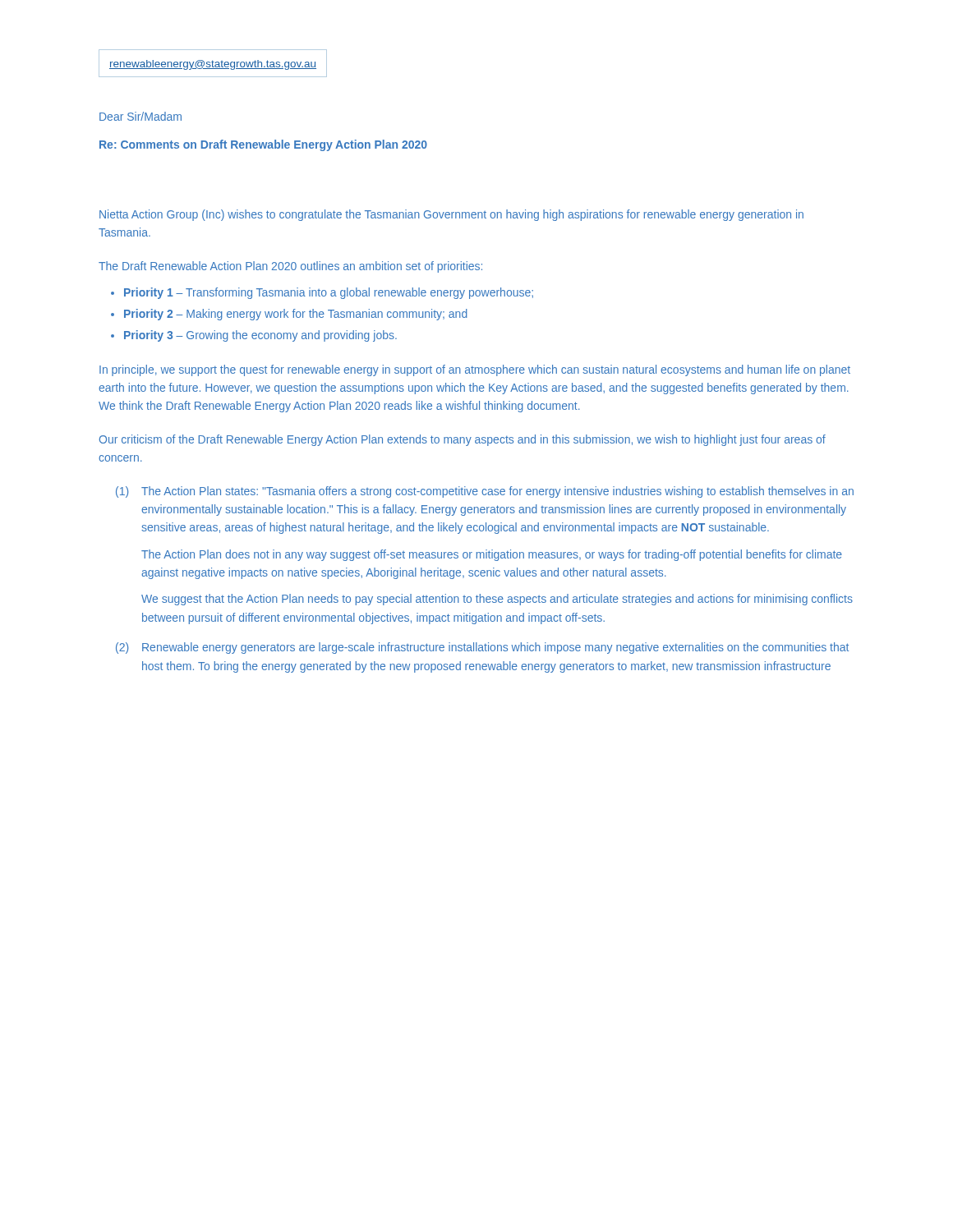Navigate to the region starting "Dear Sir/Madam"
This screenshot has height=1232, width=953.
pos(140,117)
